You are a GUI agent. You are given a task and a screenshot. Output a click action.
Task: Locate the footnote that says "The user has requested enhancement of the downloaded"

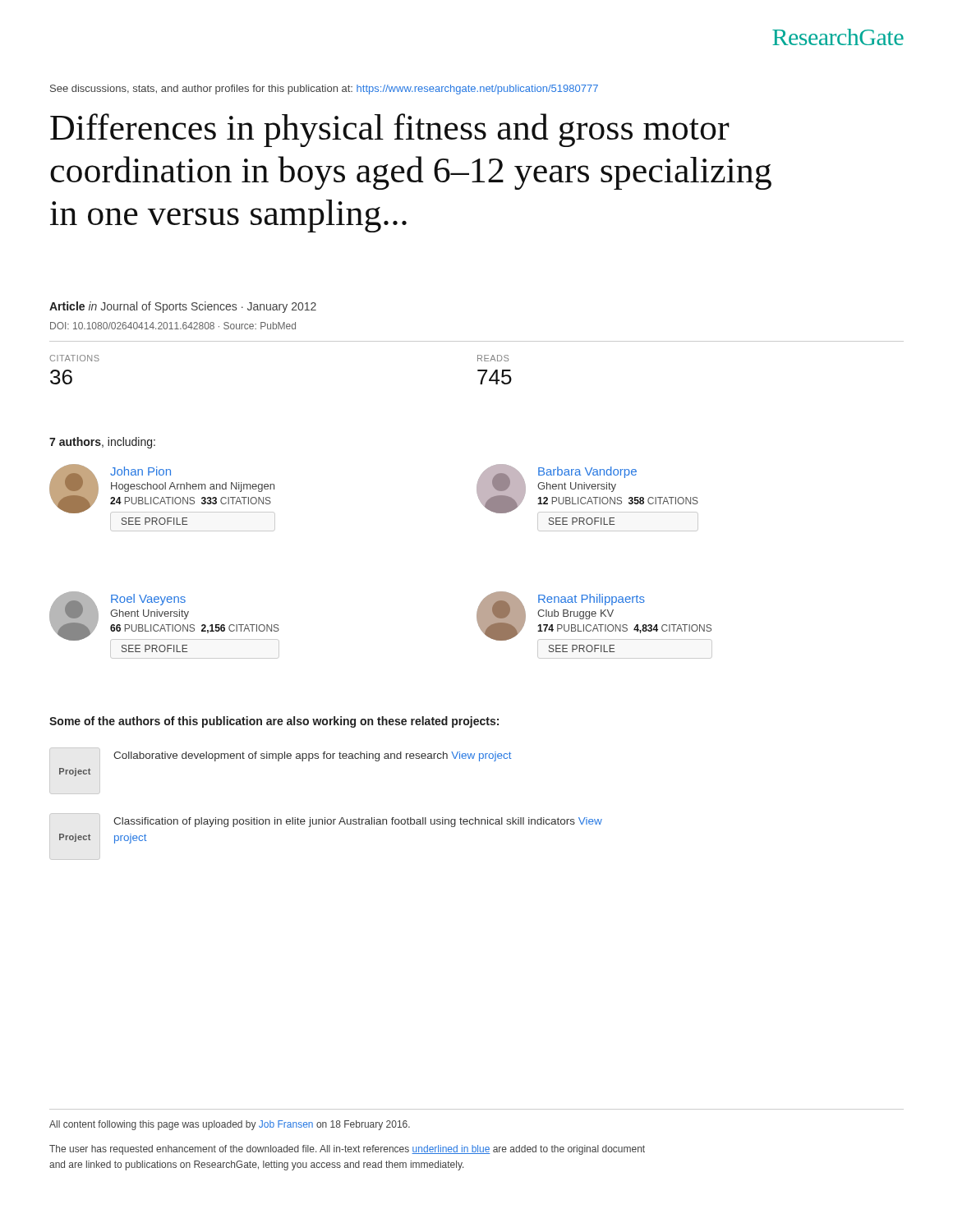[347, 1157]
